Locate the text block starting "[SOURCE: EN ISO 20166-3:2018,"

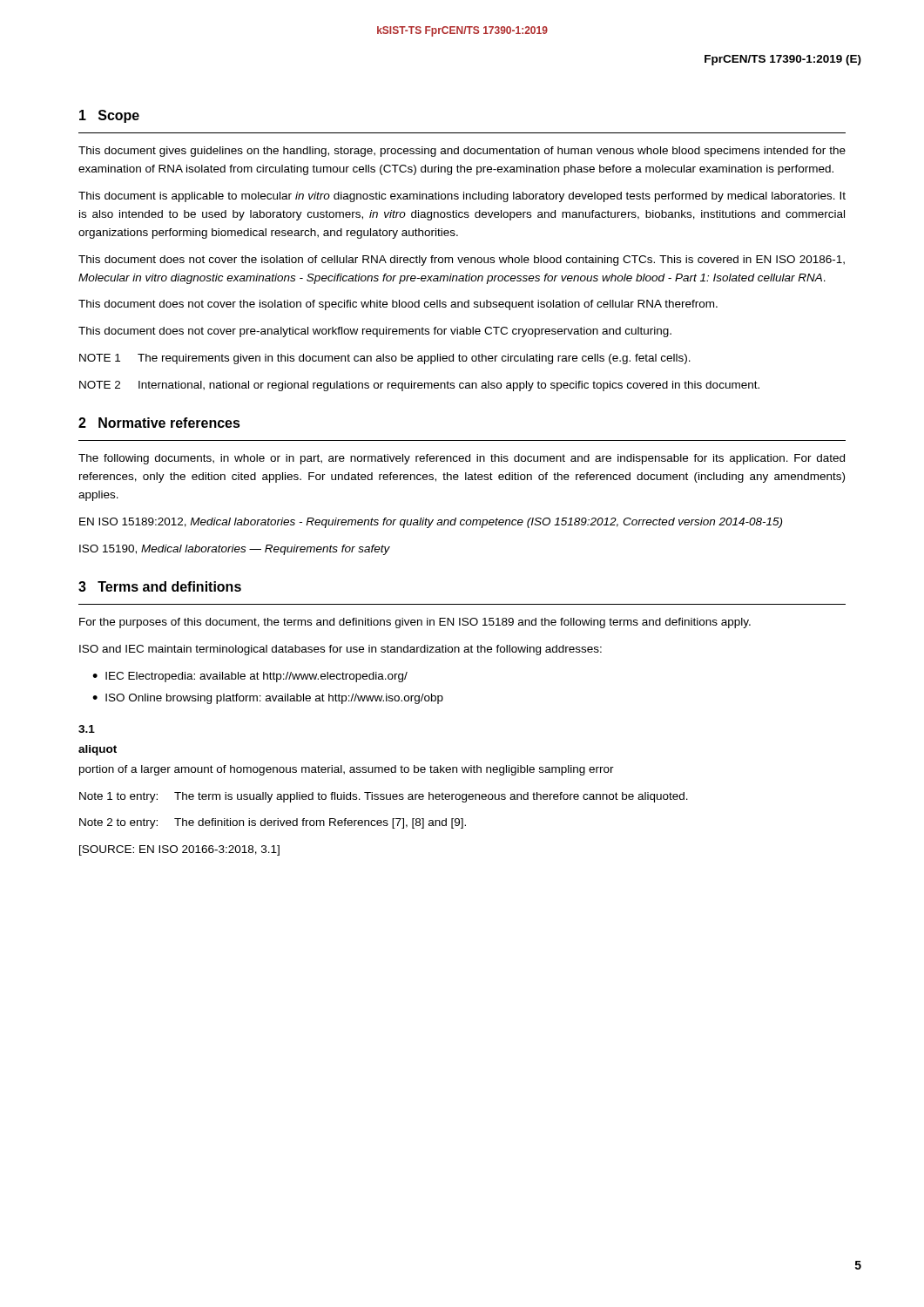[x=179, y=849]
